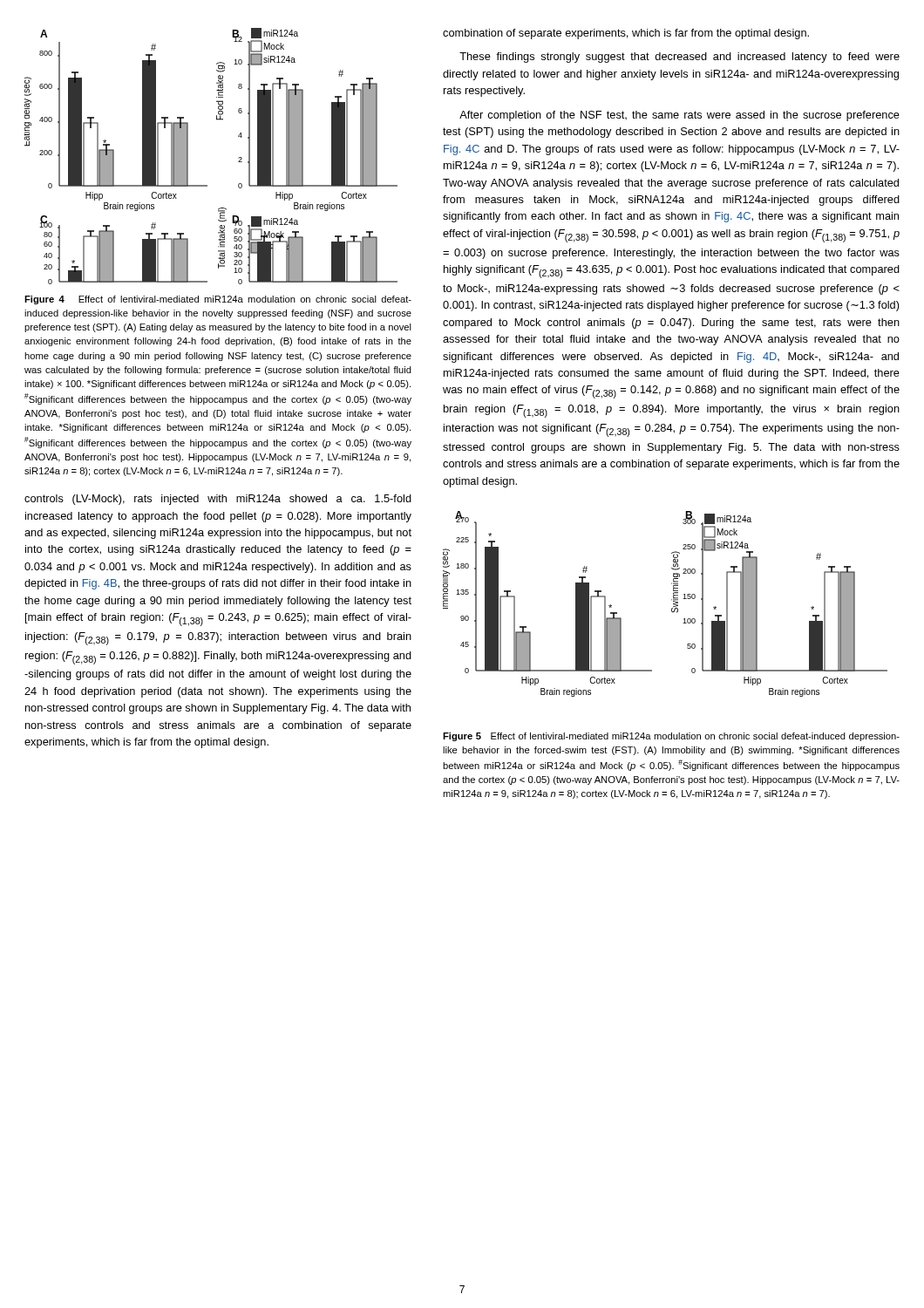Screen dimensions: 1308x924
Task: Where is the caption that starts "Figure 4 Effect of lentiviral-mediated miR124a modulation"?
Action: click(x=218, y=385)
